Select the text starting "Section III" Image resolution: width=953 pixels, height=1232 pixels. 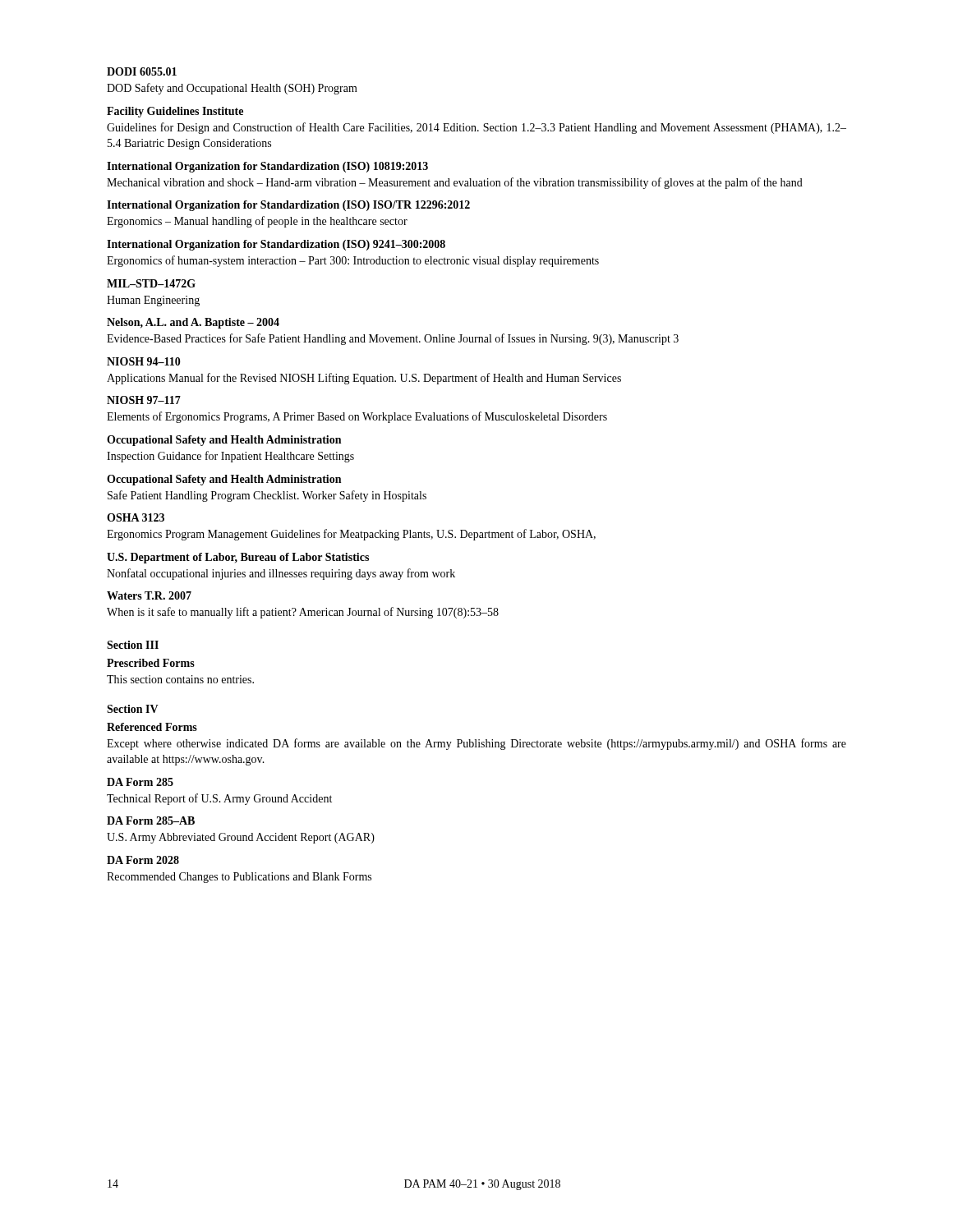(133, 645)
